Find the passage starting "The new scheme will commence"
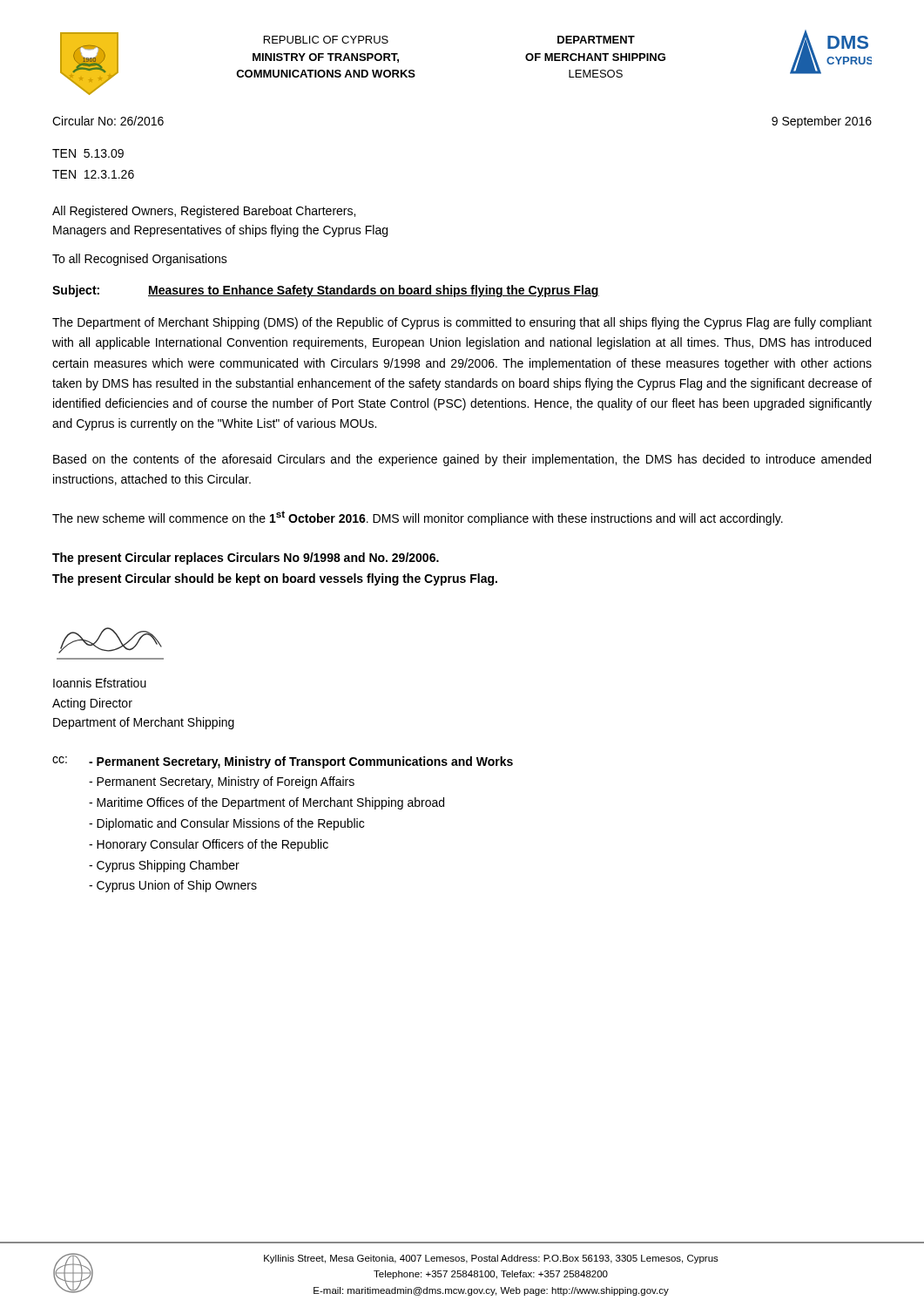924x1307 pixels. point(418,517)
